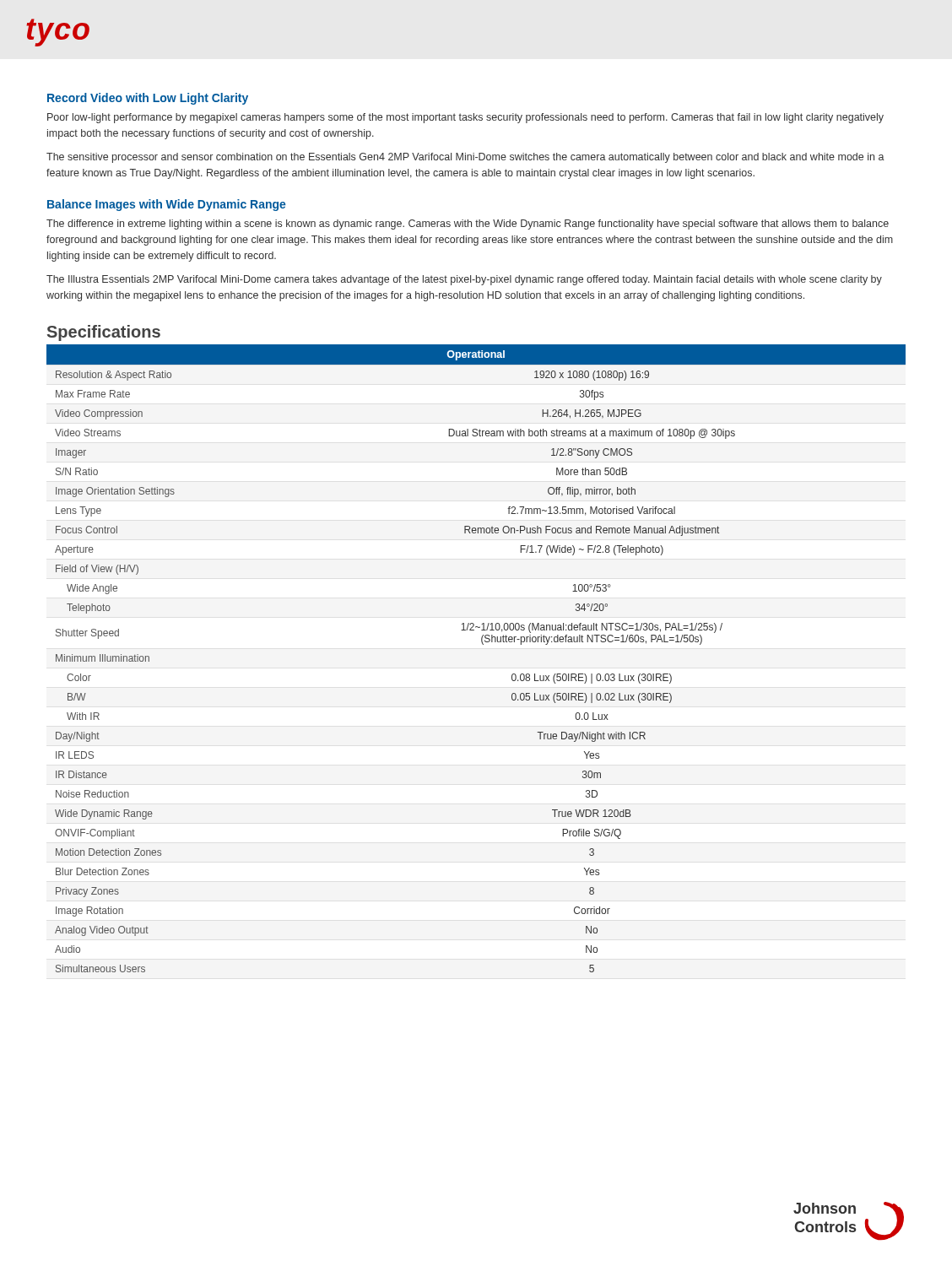Viewport: 952px width, 1266px height.
Task: Click on the element starting "The sensitive processor and sensor combination"
Action: coord(465,165)
